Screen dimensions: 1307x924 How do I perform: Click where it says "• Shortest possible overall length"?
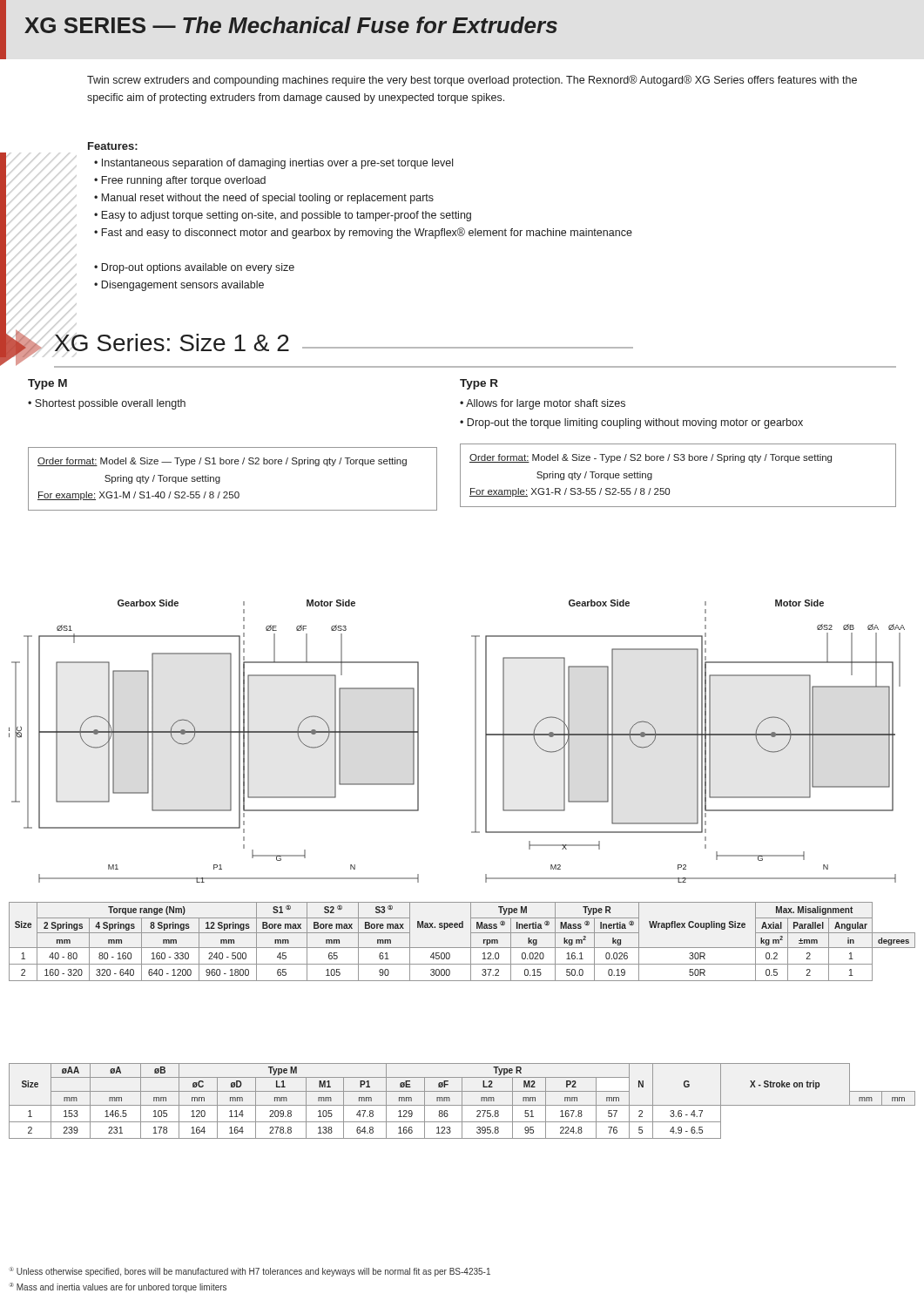[x=107, y=403]
